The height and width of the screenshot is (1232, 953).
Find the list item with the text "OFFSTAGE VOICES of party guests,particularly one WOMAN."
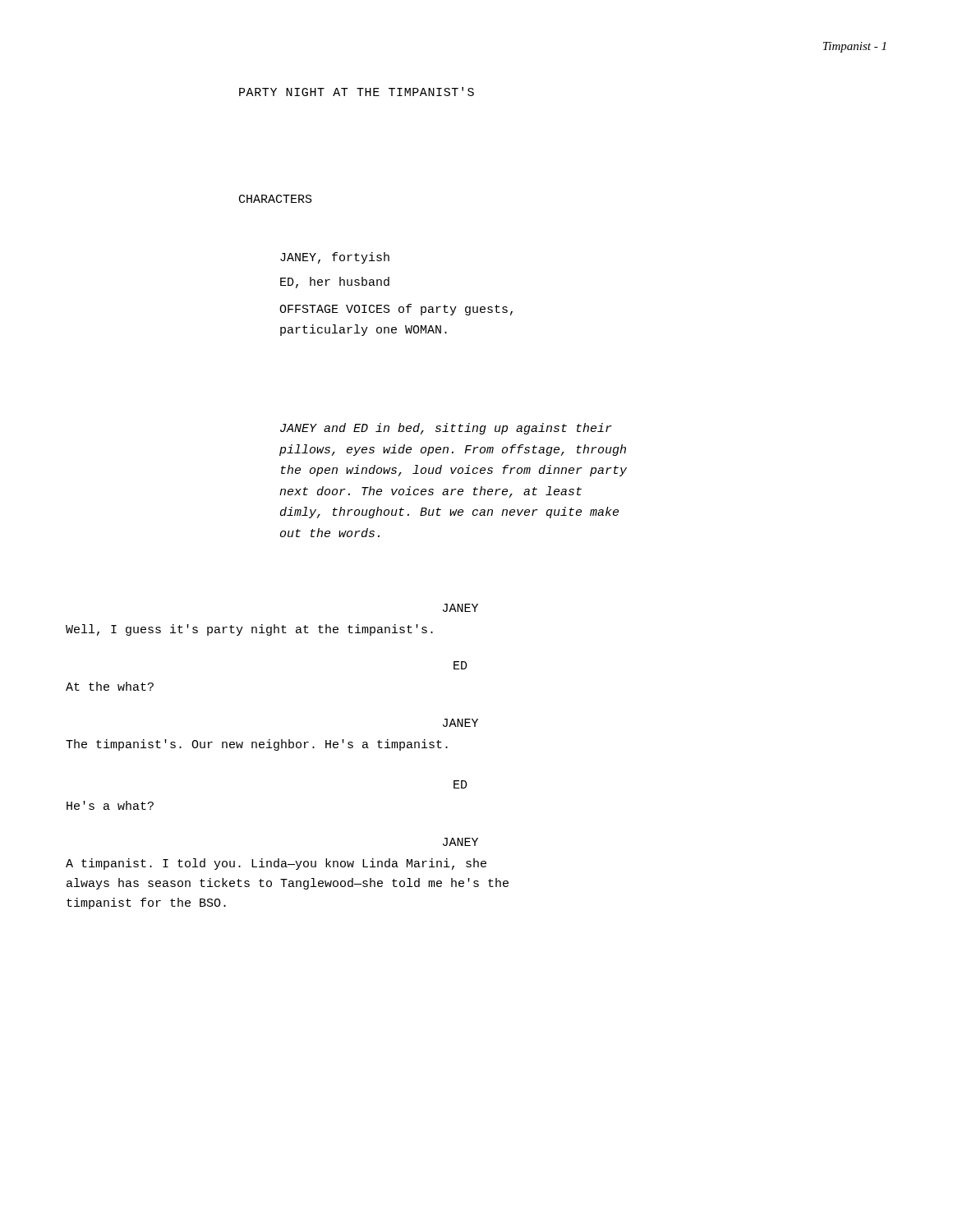tap(398, 320)
